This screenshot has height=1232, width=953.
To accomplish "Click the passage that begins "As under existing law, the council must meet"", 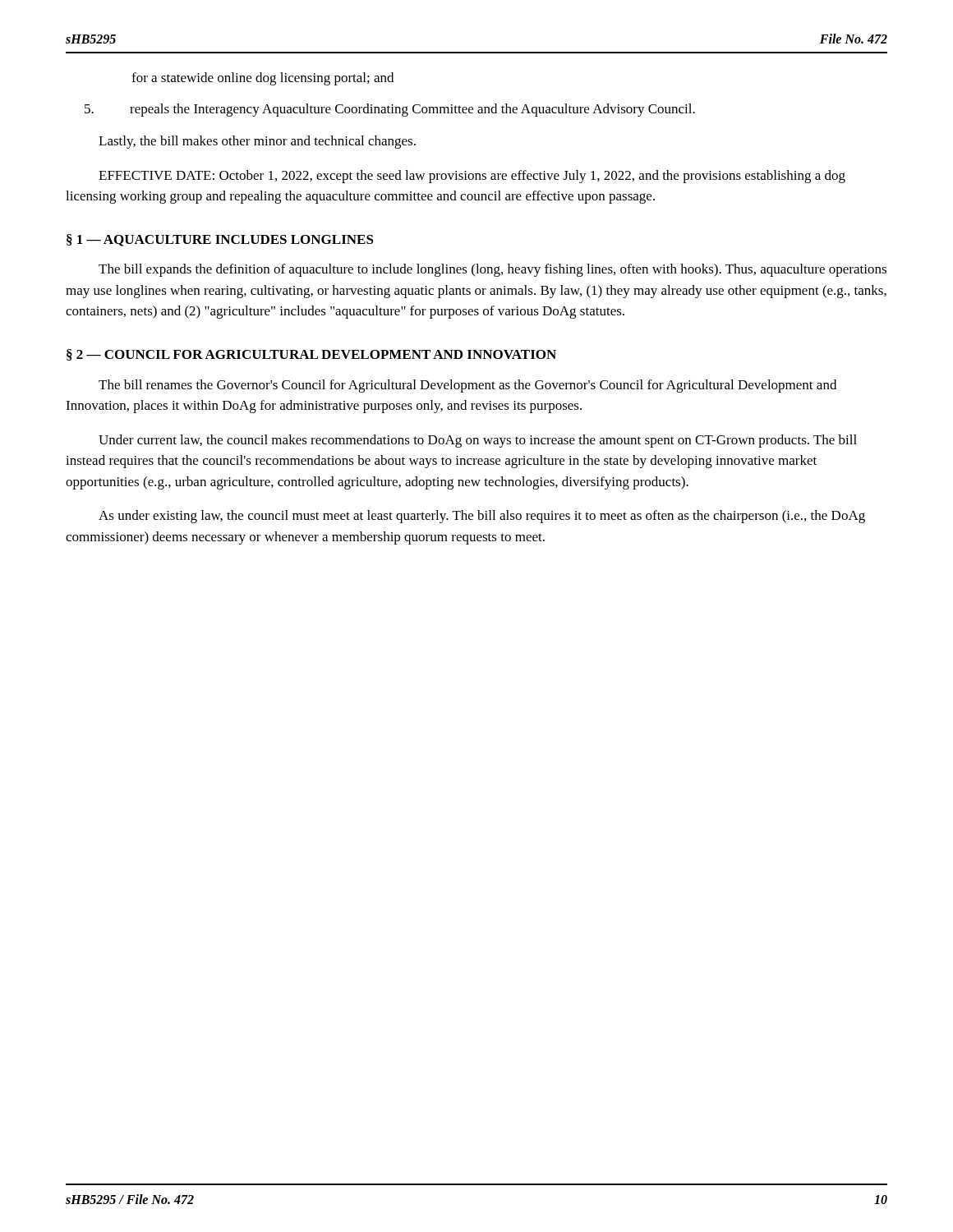I will coord(465,526).
